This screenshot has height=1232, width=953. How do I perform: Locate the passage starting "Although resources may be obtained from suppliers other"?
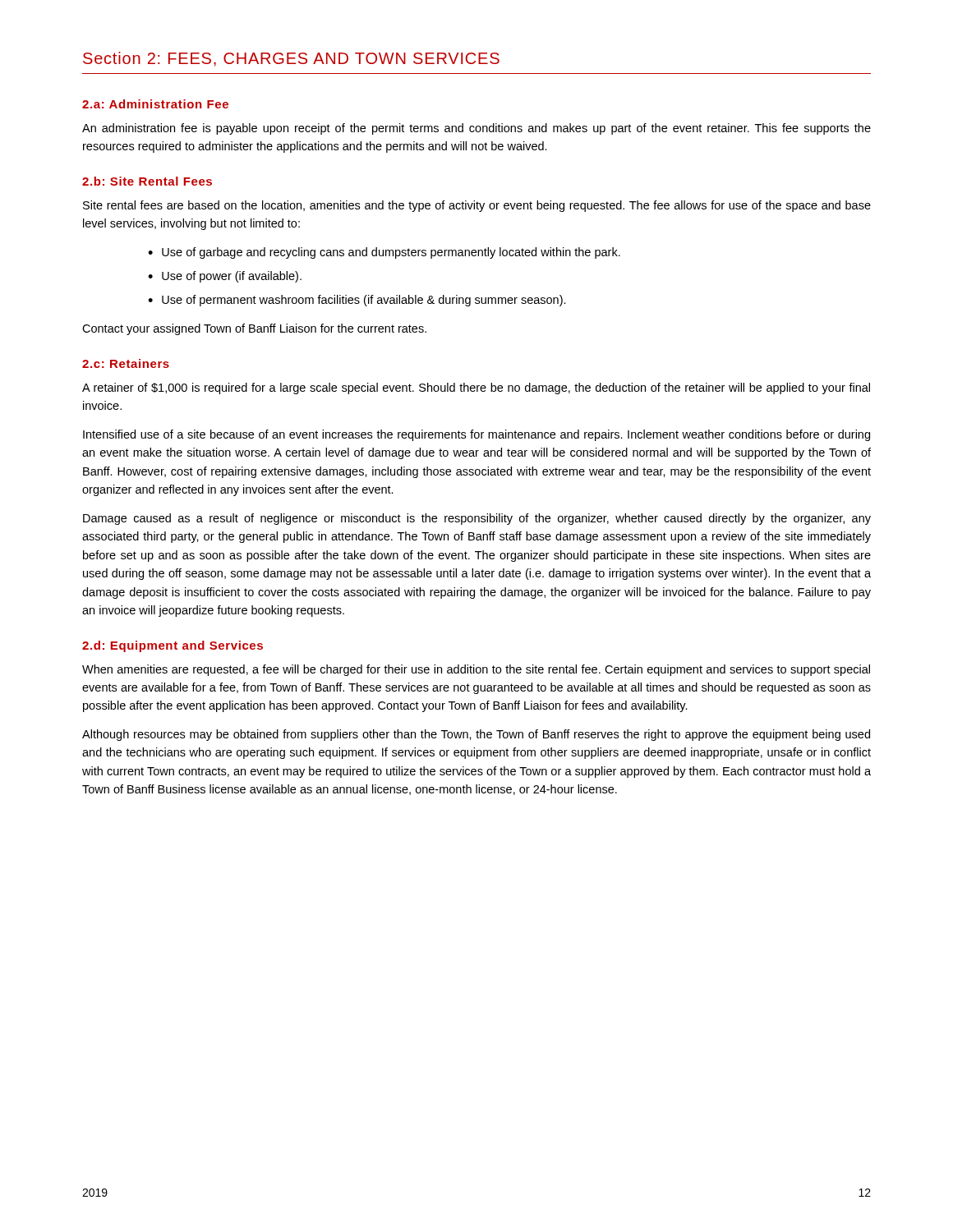point(476,762)
